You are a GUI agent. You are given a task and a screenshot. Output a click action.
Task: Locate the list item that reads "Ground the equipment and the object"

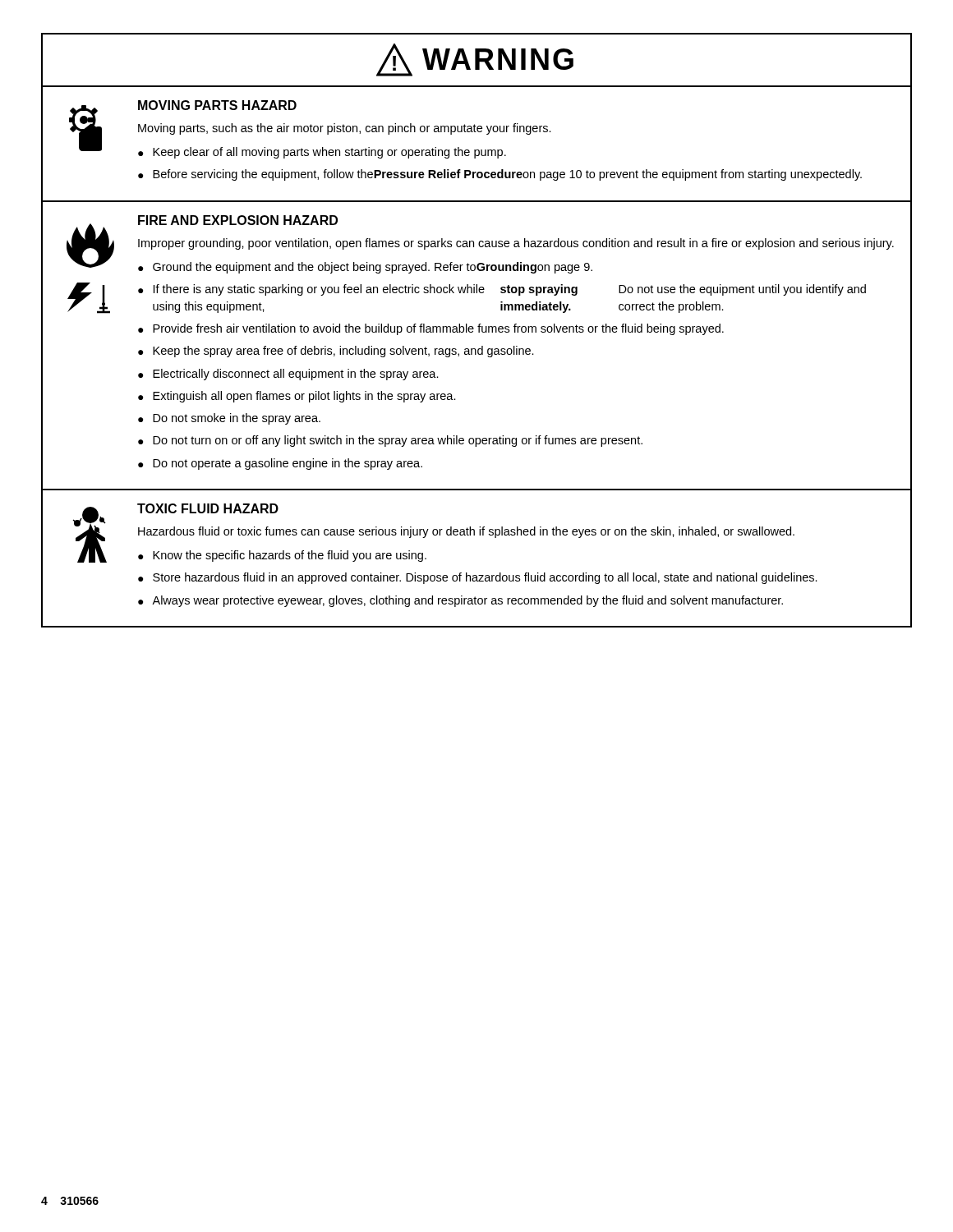pos(373,267)
